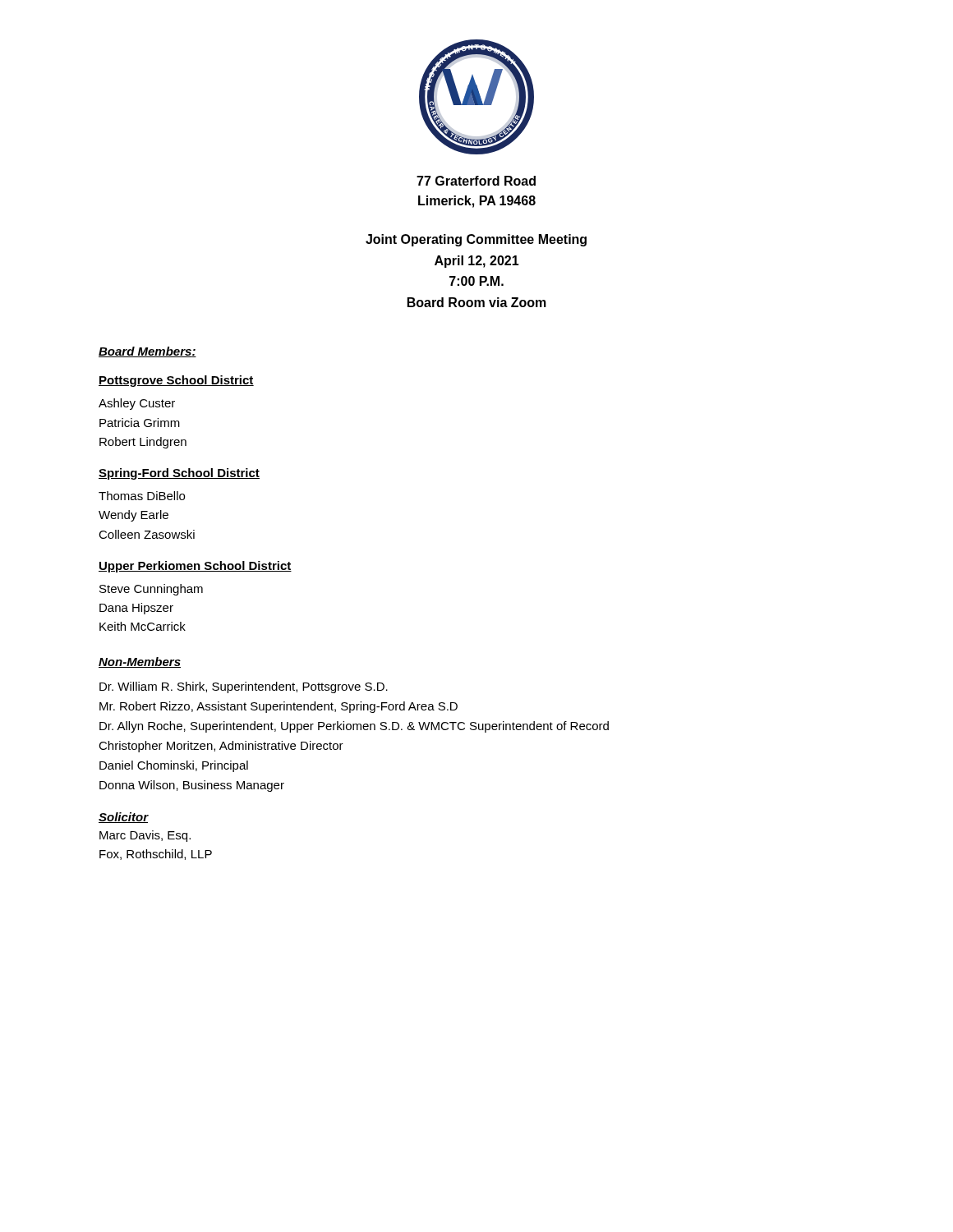Navigate to the block starting "Donna Wilson, Business Manager"
The image size is (953, 1232).
click(x=191, y=784)
